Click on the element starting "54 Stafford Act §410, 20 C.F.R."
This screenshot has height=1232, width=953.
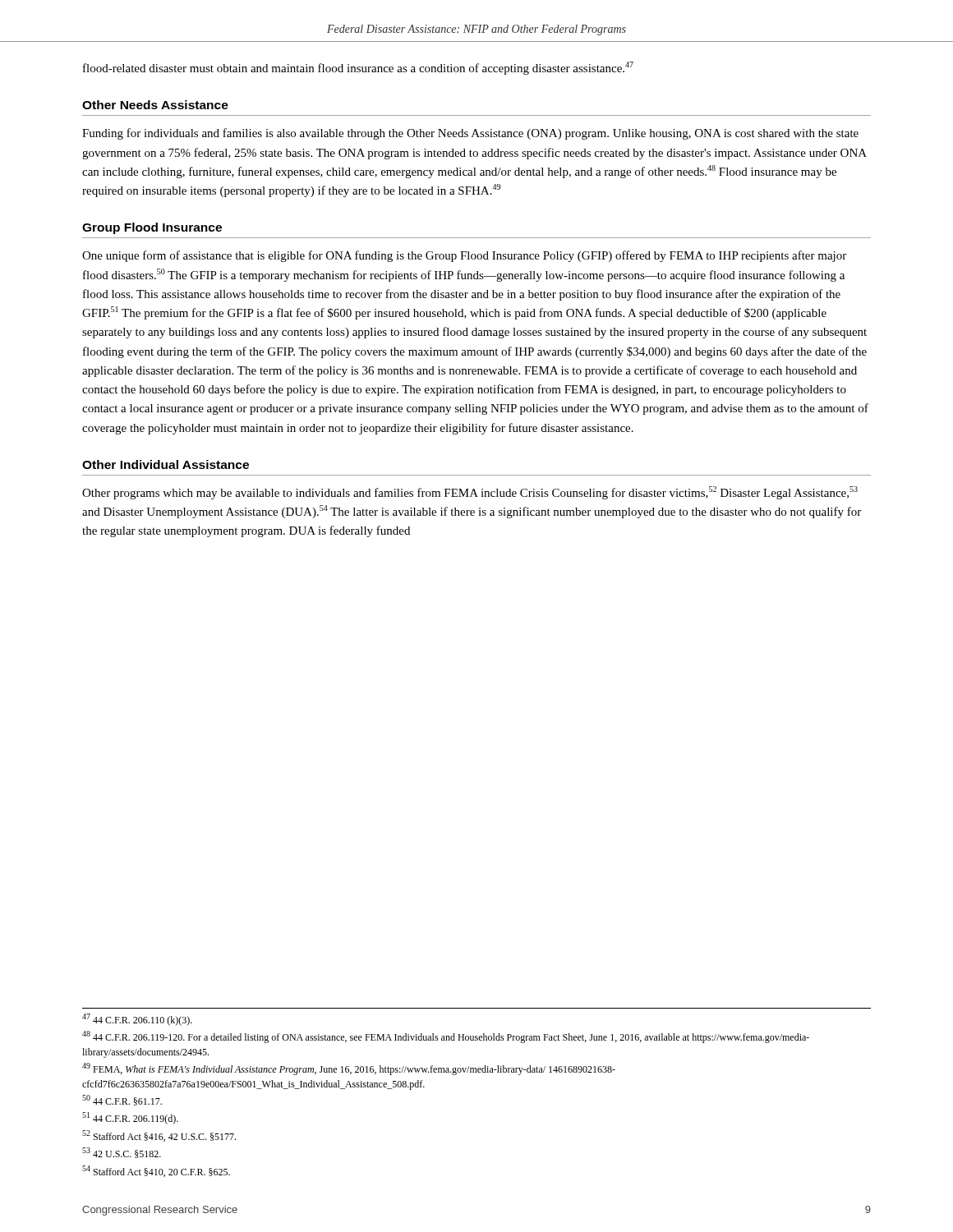click(156, 1171)
